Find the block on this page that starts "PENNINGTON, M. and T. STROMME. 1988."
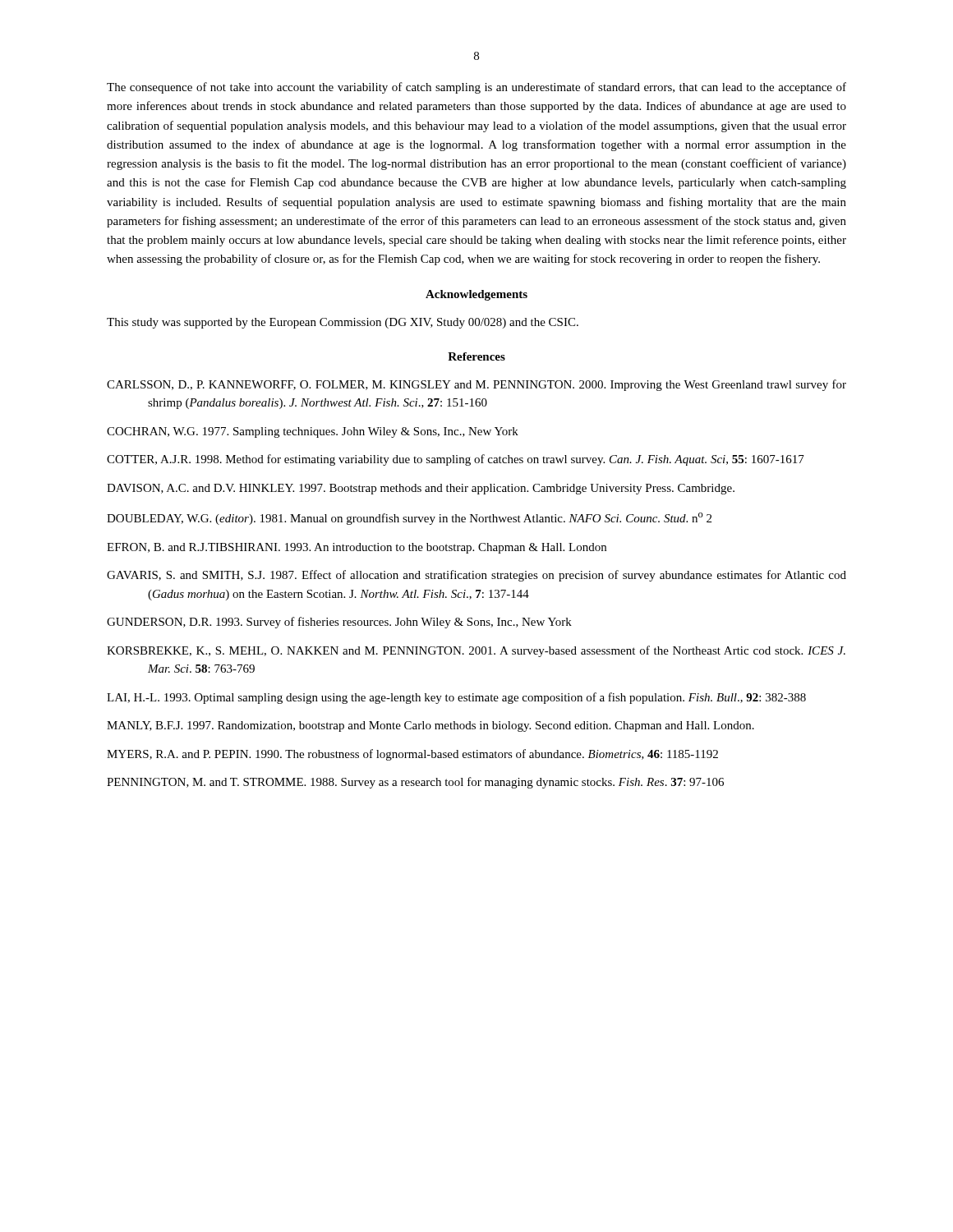 (416, 782)
